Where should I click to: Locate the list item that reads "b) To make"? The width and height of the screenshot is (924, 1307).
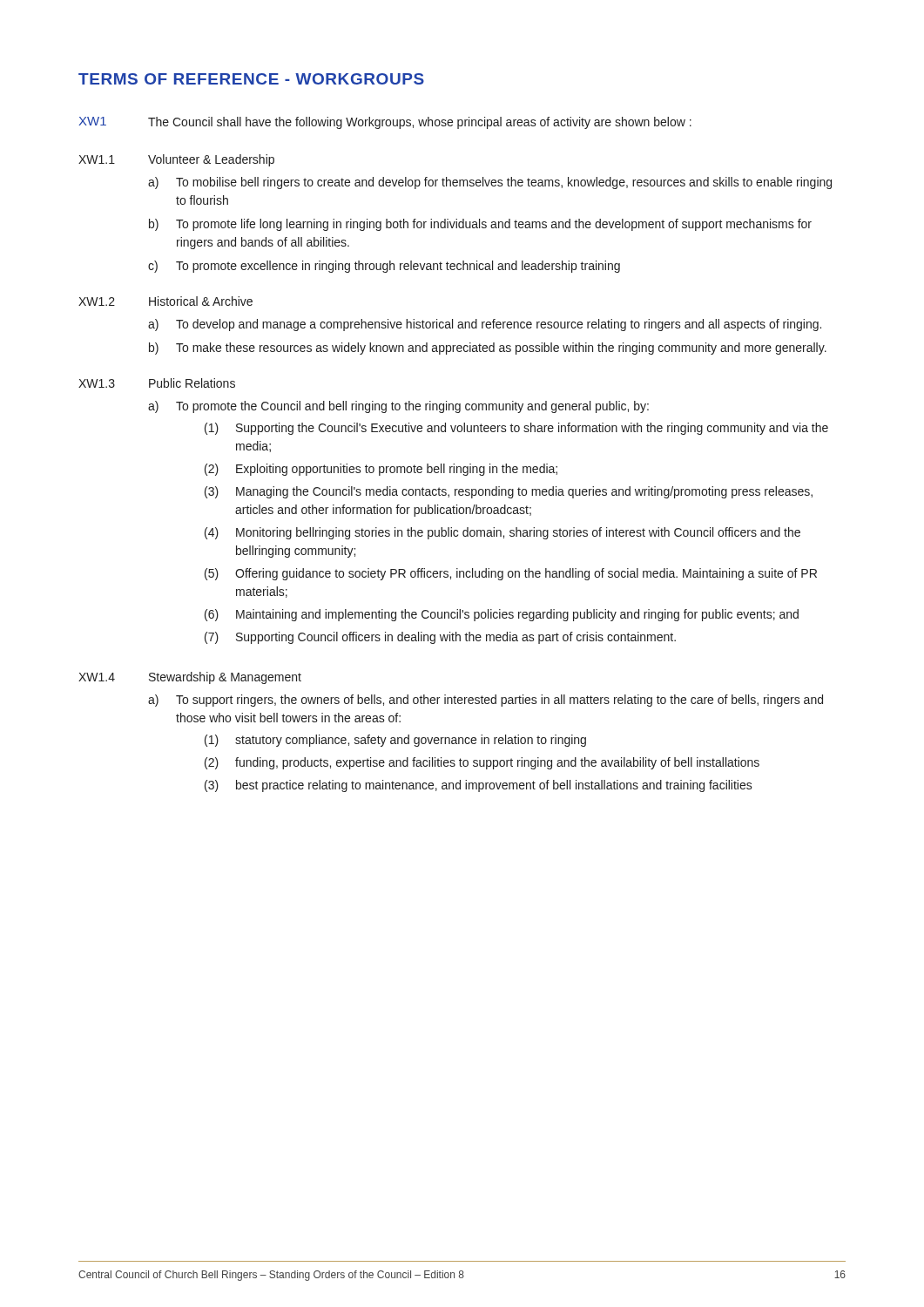497,348
